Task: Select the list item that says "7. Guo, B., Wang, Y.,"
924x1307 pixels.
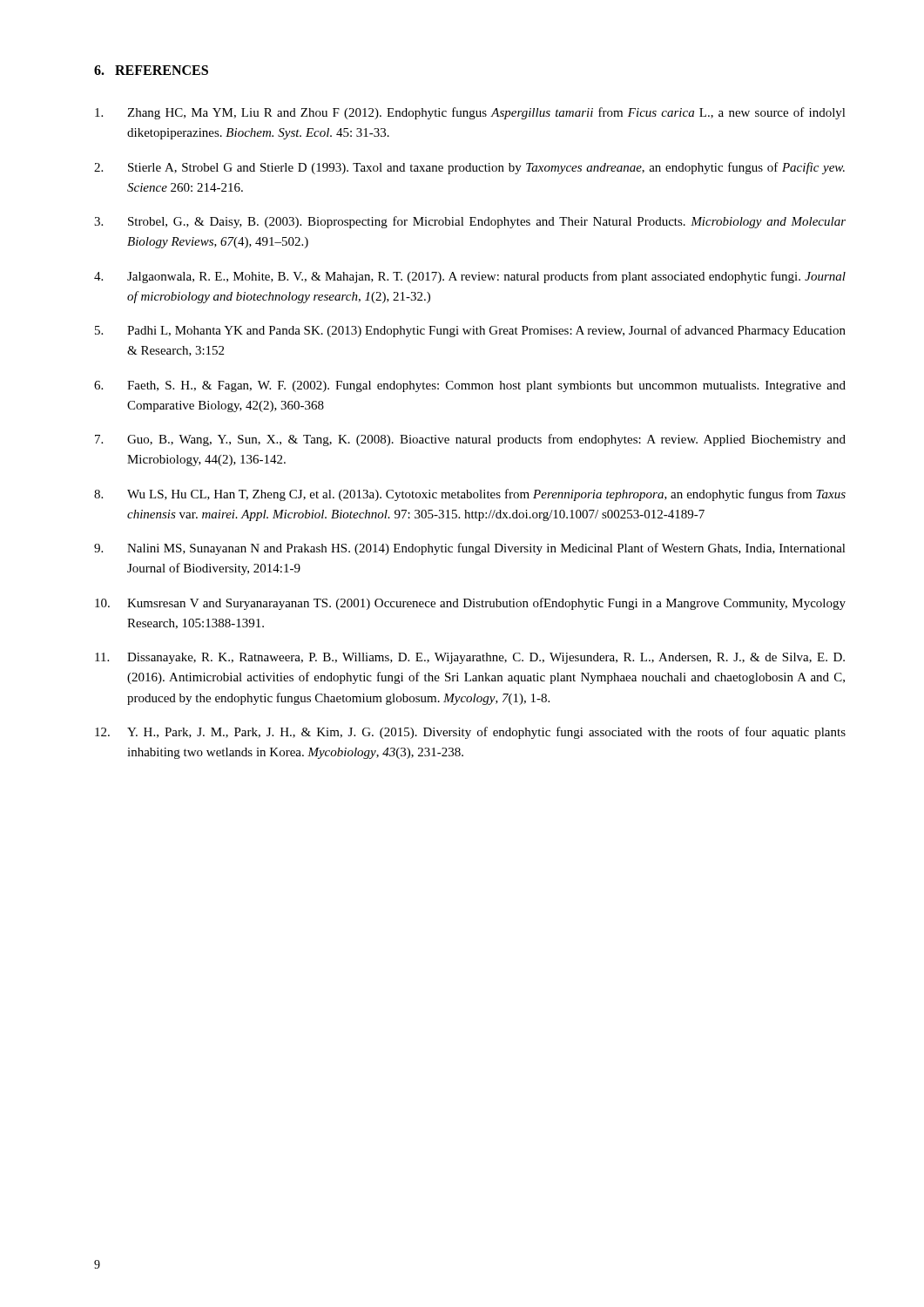Action: coord(470,450)
